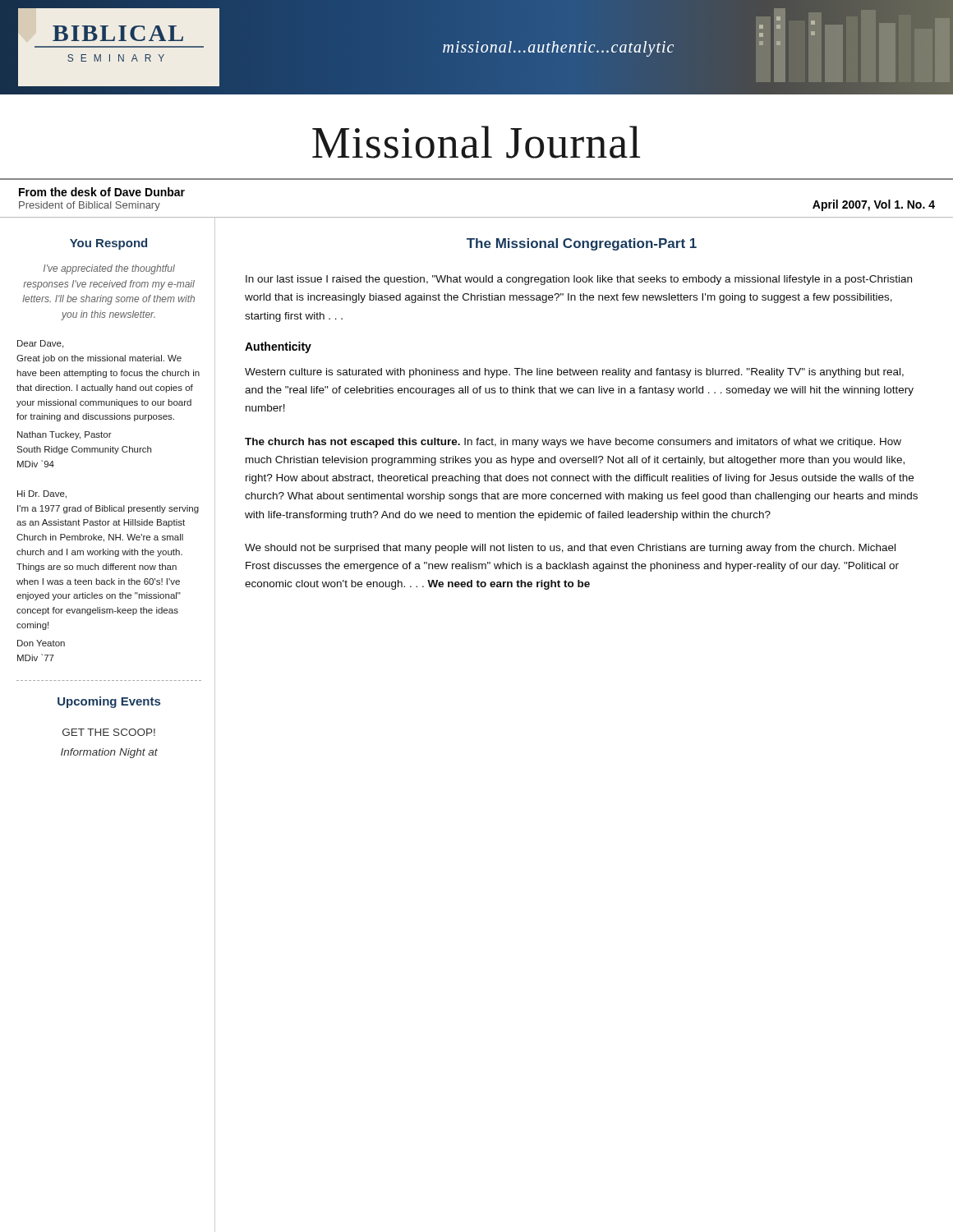Locate the block of text that opens with "Don Yeaton MDiv"
Screen dimensions: 1232x953
click(x=41, y=650)
